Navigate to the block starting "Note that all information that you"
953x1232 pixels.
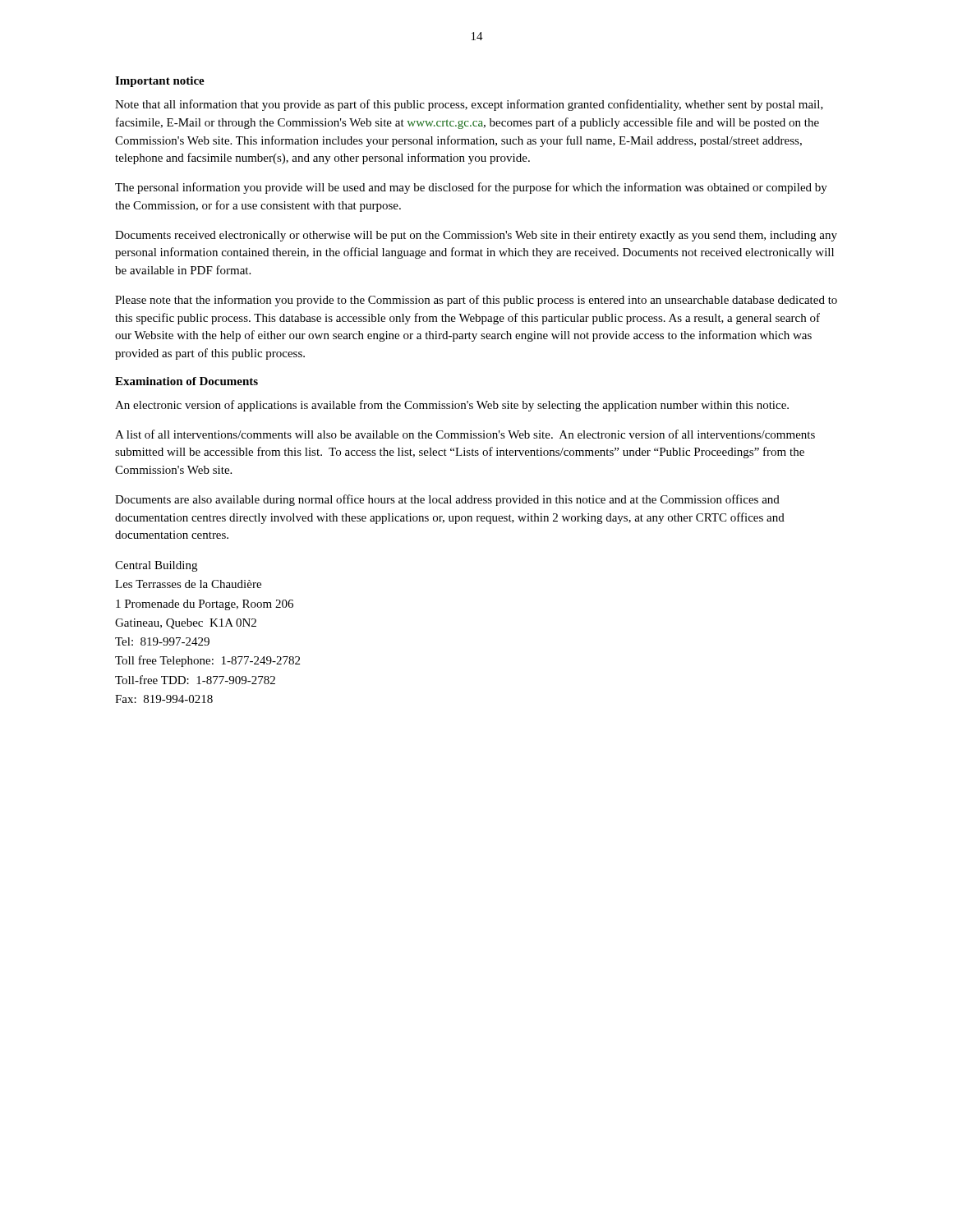(469, 131)
